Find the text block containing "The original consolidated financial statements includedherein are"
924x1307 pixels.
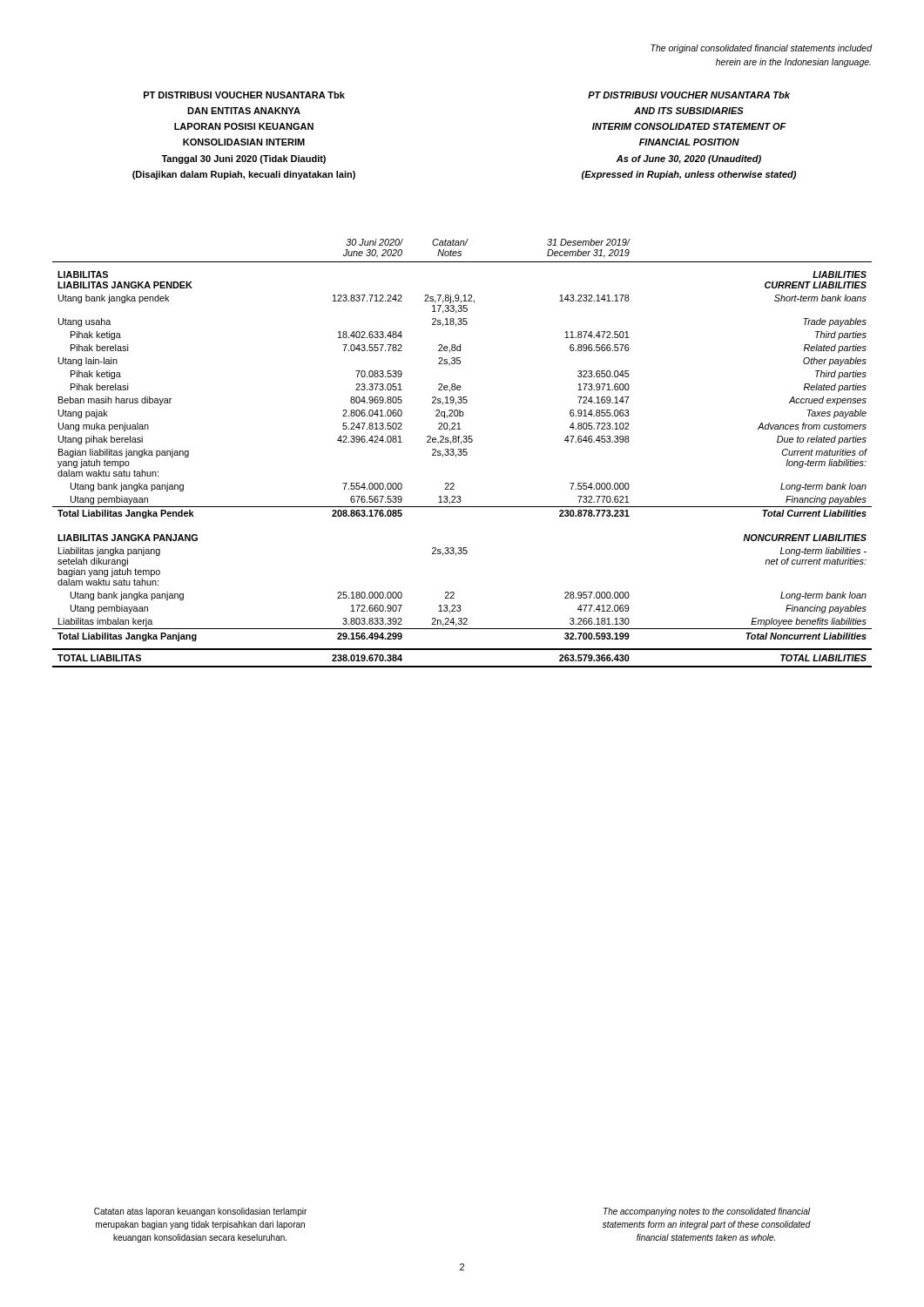[761, 55]
